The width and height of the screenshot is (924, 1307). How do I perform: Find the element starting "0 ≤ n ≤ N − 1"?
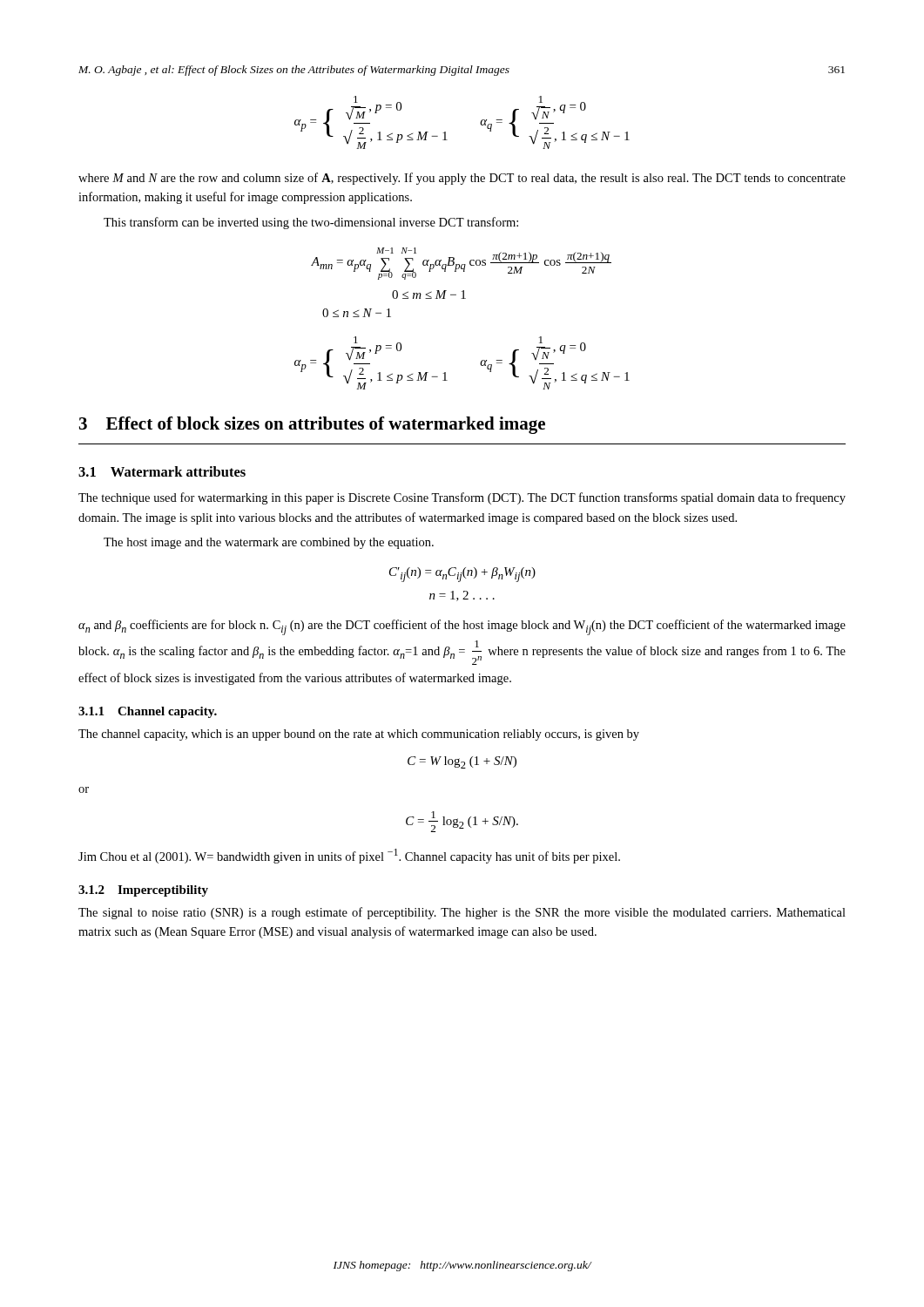(357, 313)
